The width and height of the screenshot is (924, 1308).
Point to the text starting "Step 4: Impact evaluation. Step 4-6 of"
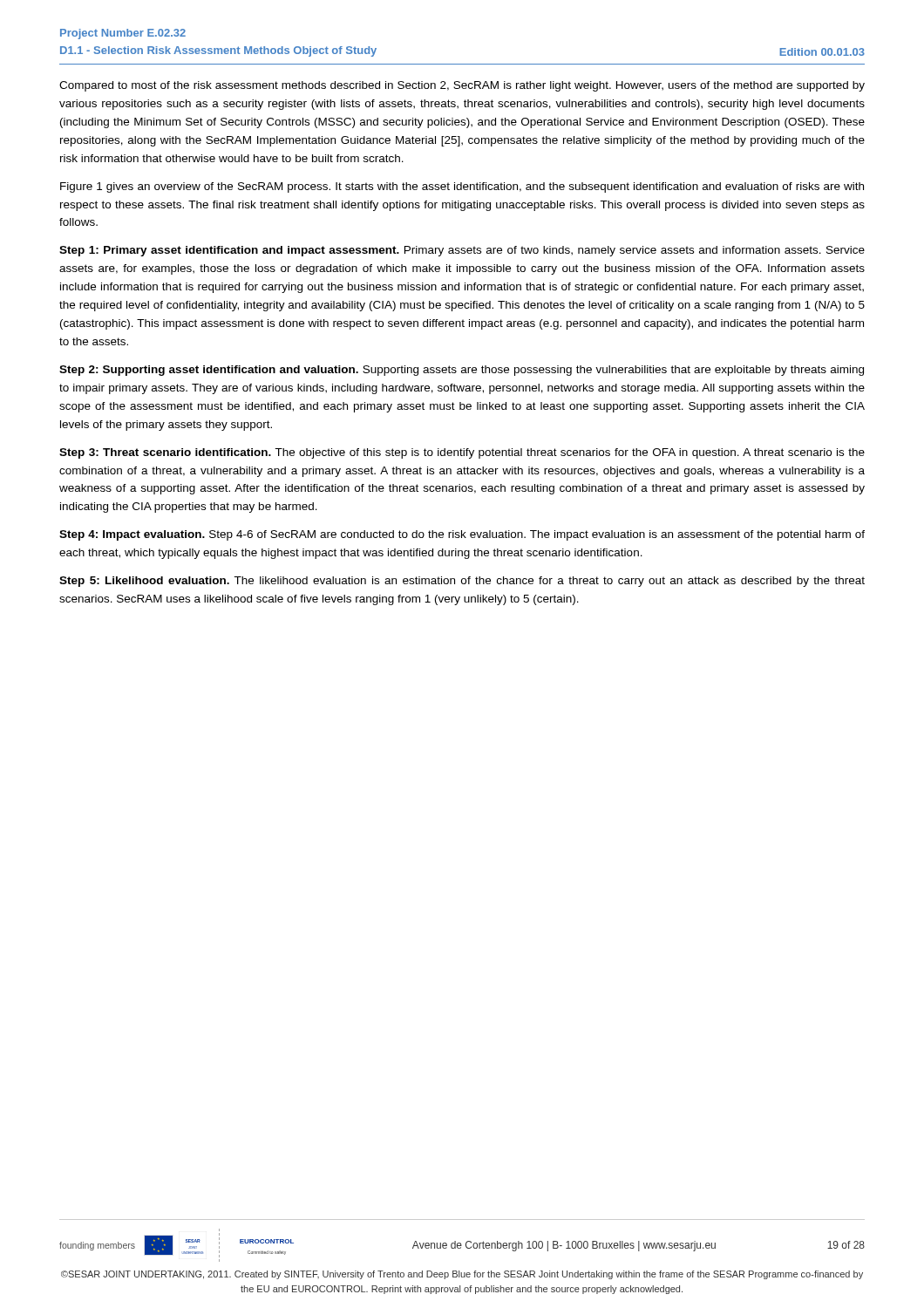[x=462, y=543]
